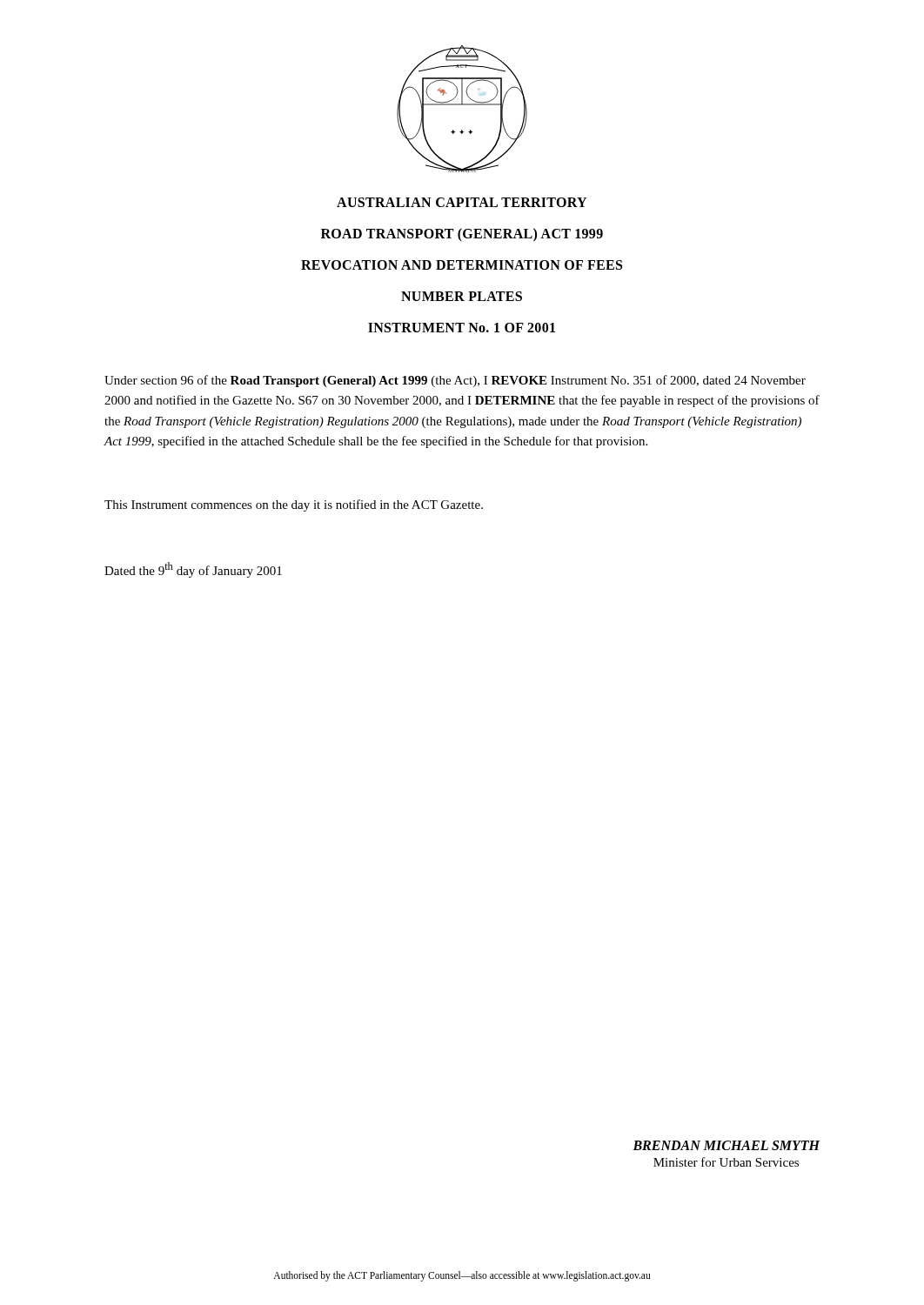The image size is (924, 1305).
Task: Locate a logo
Action: click(x=462, y=89)
